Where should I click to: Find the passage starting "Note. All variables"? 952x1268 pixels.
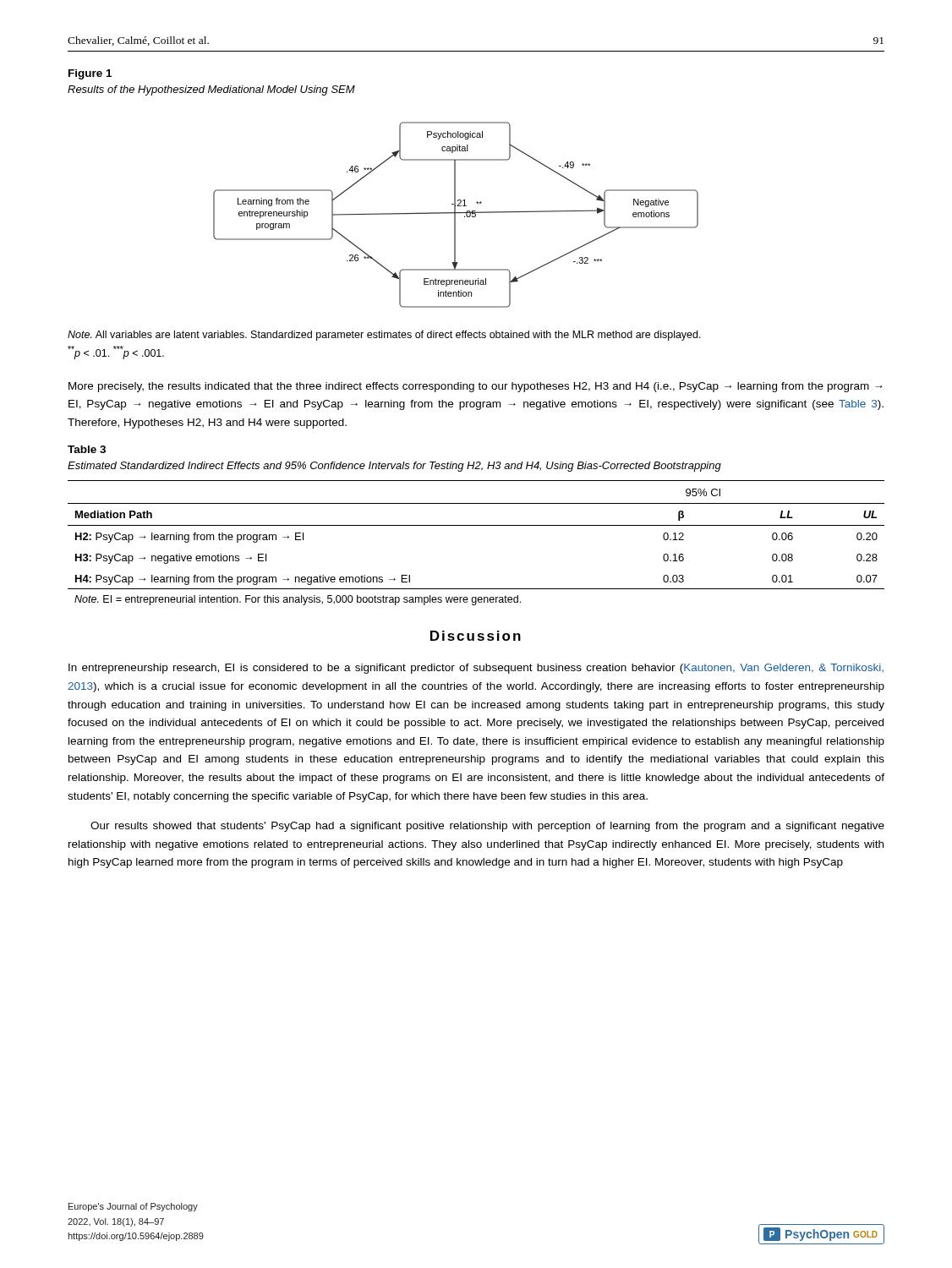[x=384, y=344]
